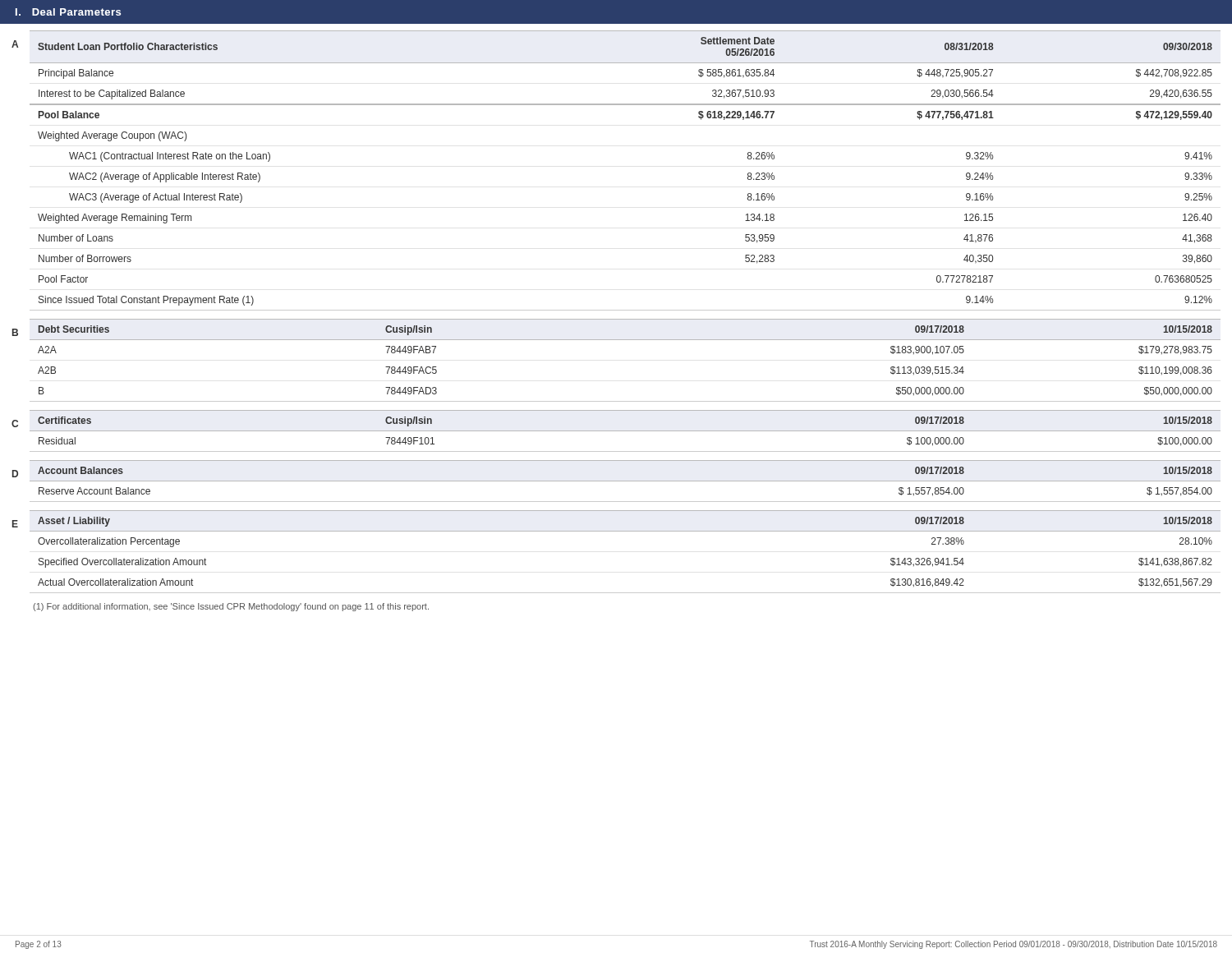Select the element starting "(1) For additional"

[231, 606]
